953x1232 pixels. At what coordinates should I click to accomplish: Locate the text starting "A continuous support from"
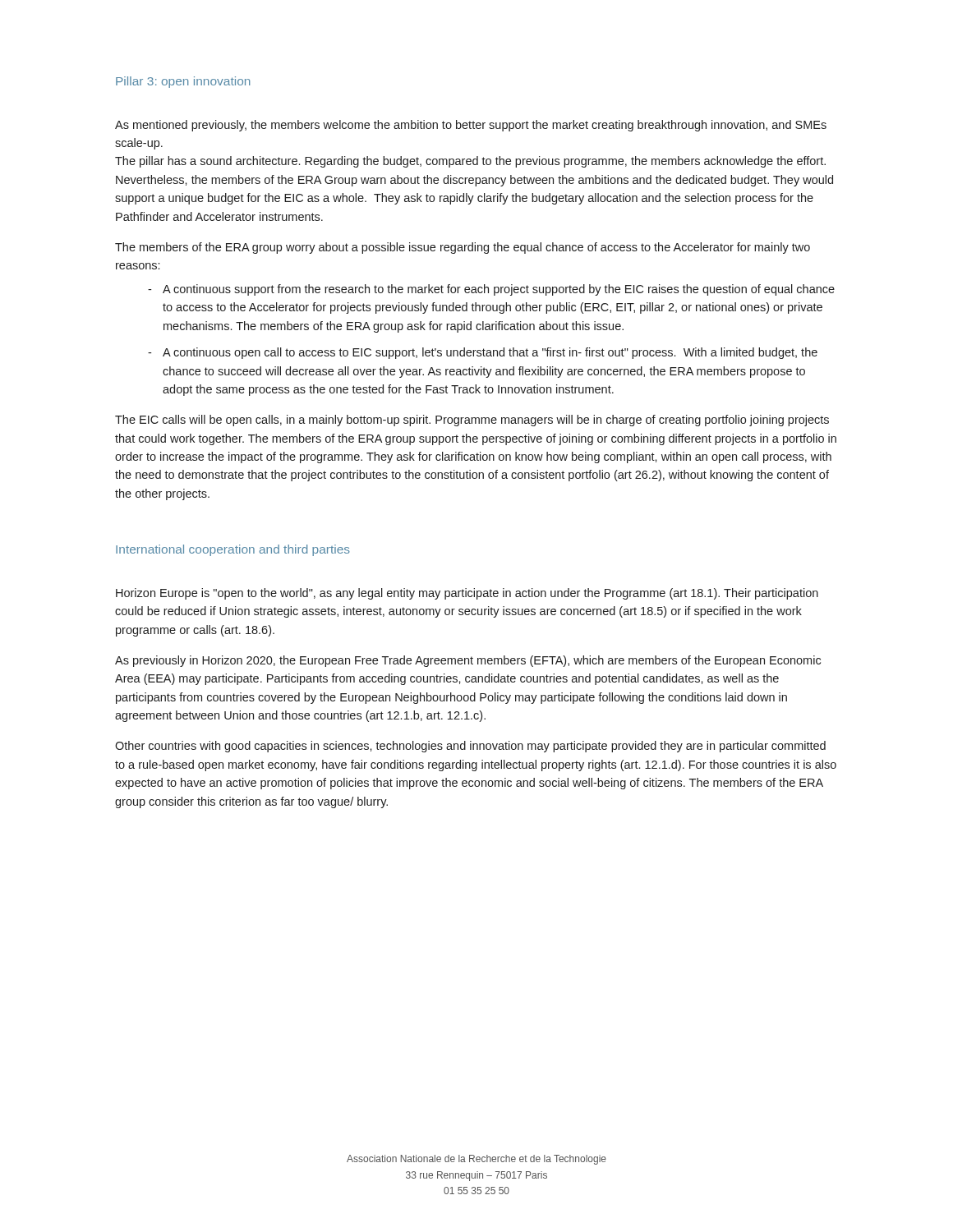[x=499, y=307]
